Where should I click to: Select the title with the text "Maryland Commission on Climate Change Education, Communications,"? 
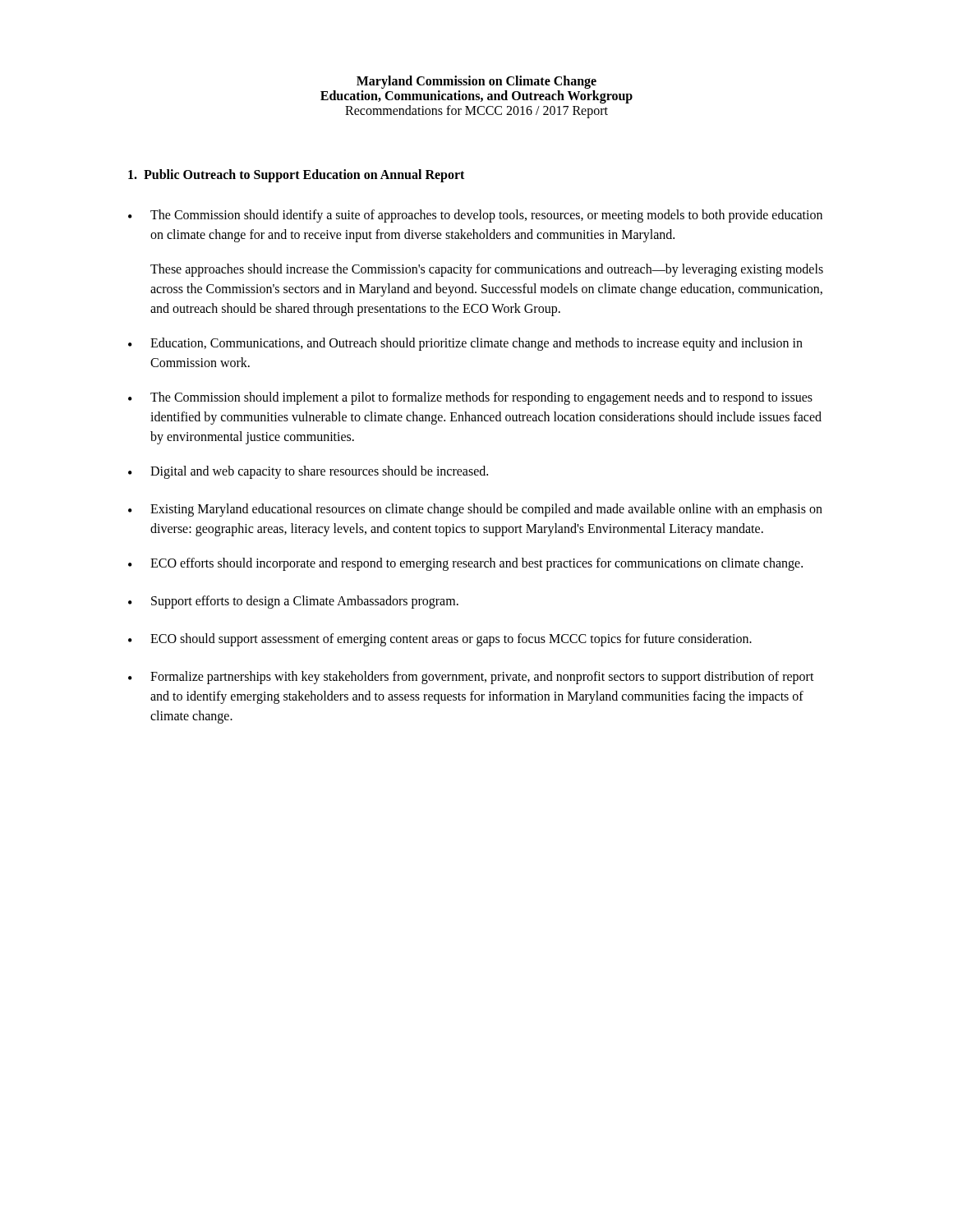click(476, 96)
